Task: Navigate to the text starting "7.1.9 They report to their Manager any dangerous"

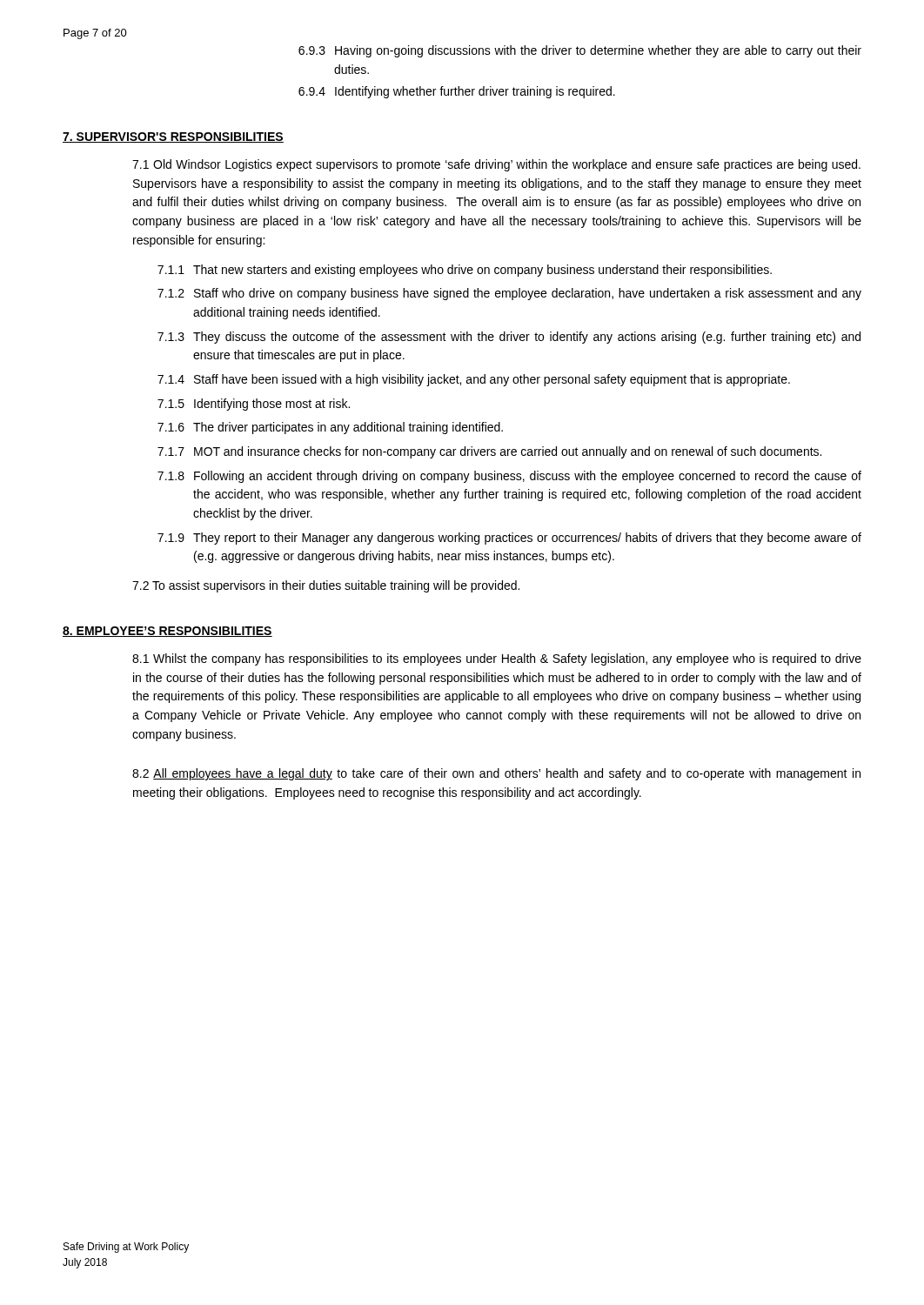Action: pos(497,548)
